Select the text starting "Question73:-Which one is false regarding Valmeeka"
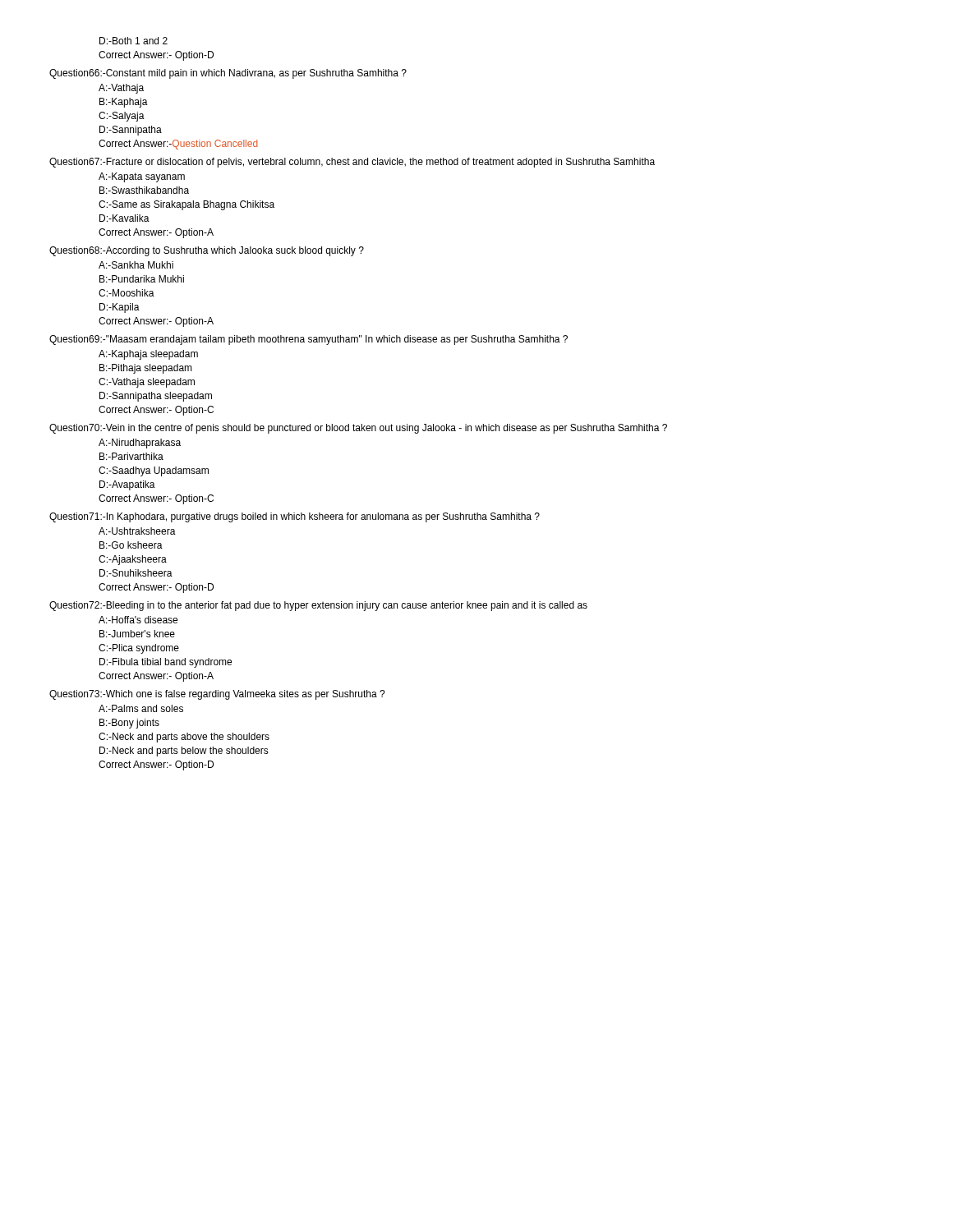The image size is (953, 1232). point(217,694)
